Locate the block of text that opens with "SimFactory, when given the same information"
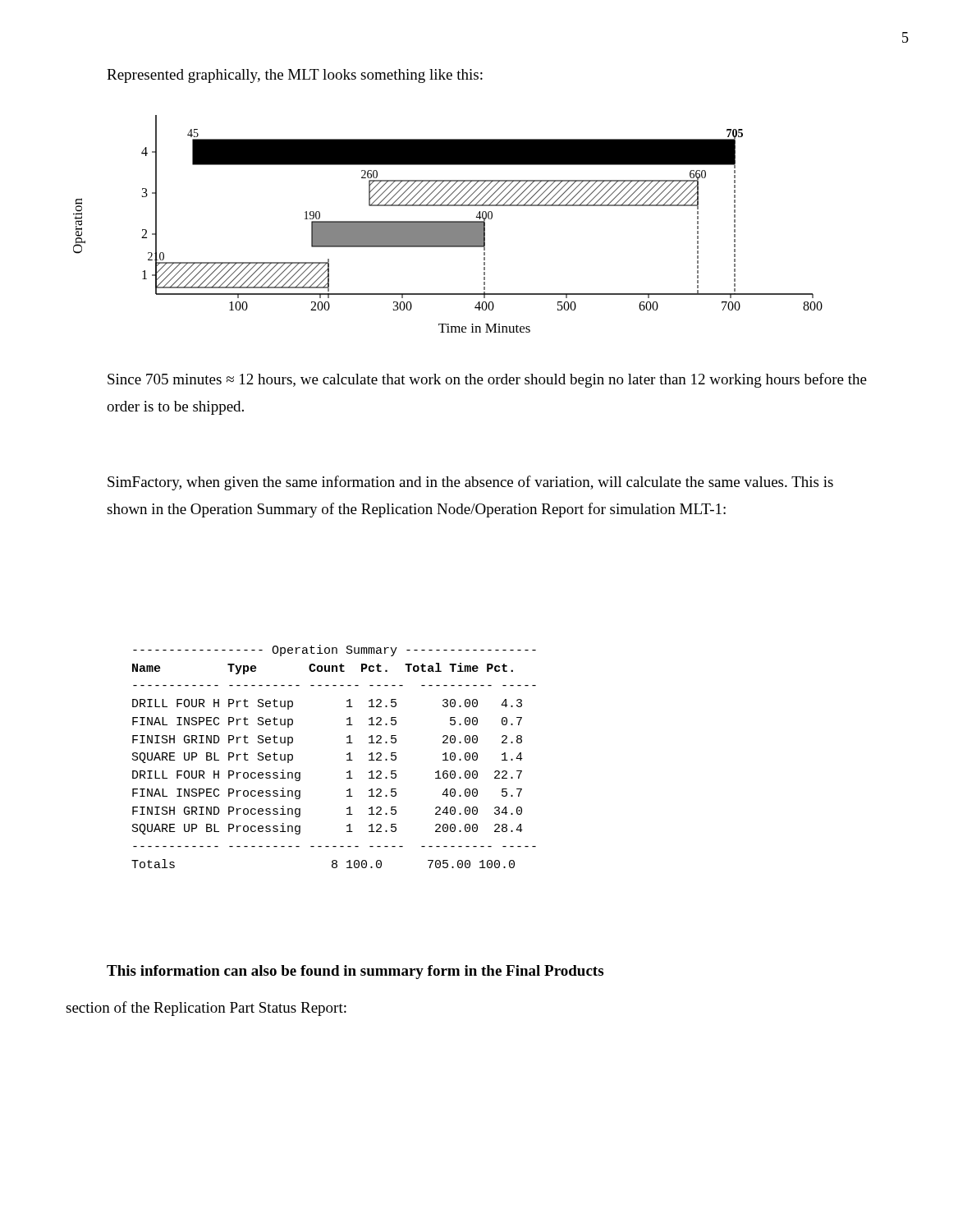Viewport: 958px width, 1232px height. point(470,495)
